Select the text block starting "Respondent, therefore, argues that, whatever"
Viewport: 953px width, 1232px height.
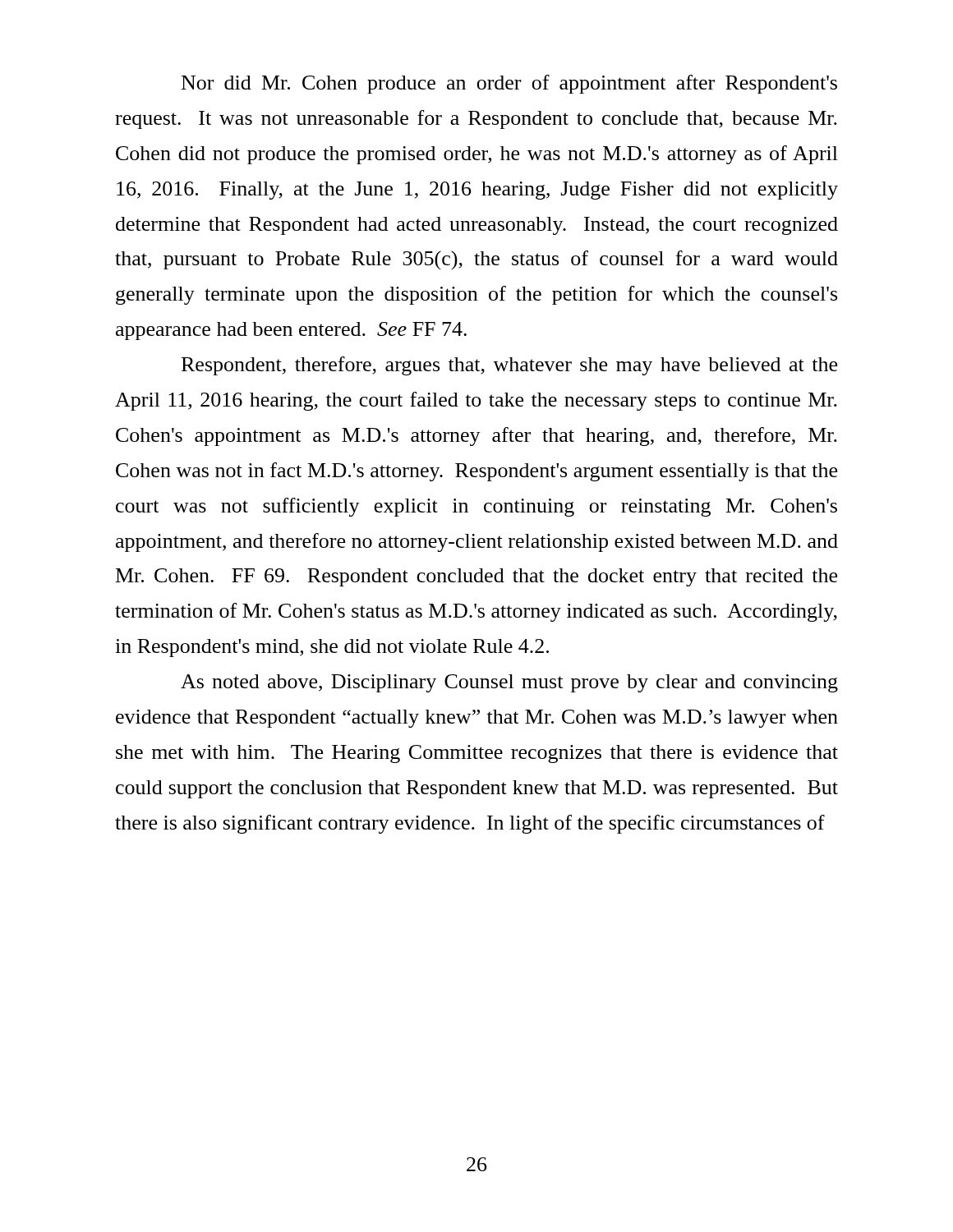tap(476, 505)
